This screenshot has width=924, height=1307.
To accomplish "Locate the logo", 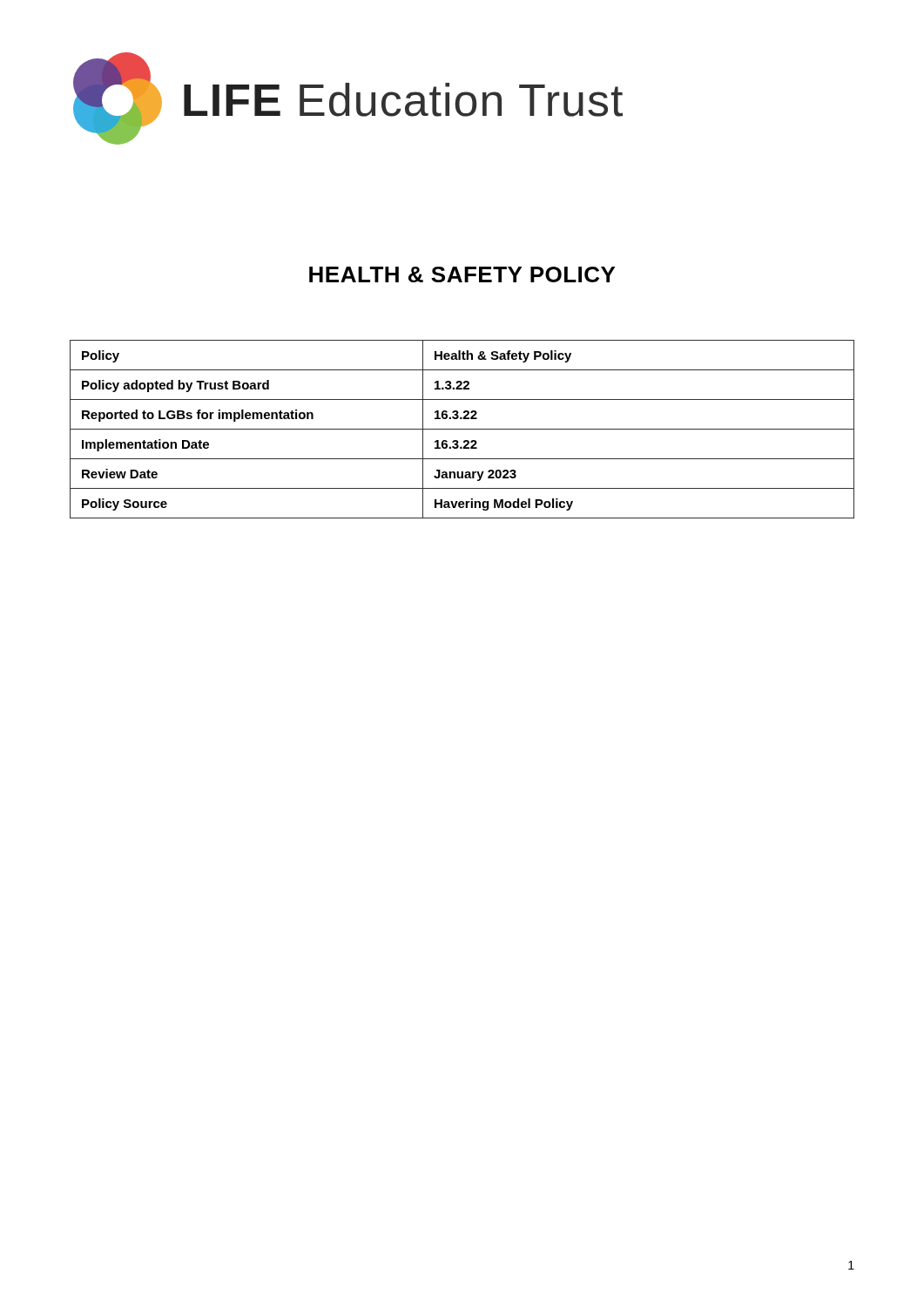I will 347,100.
